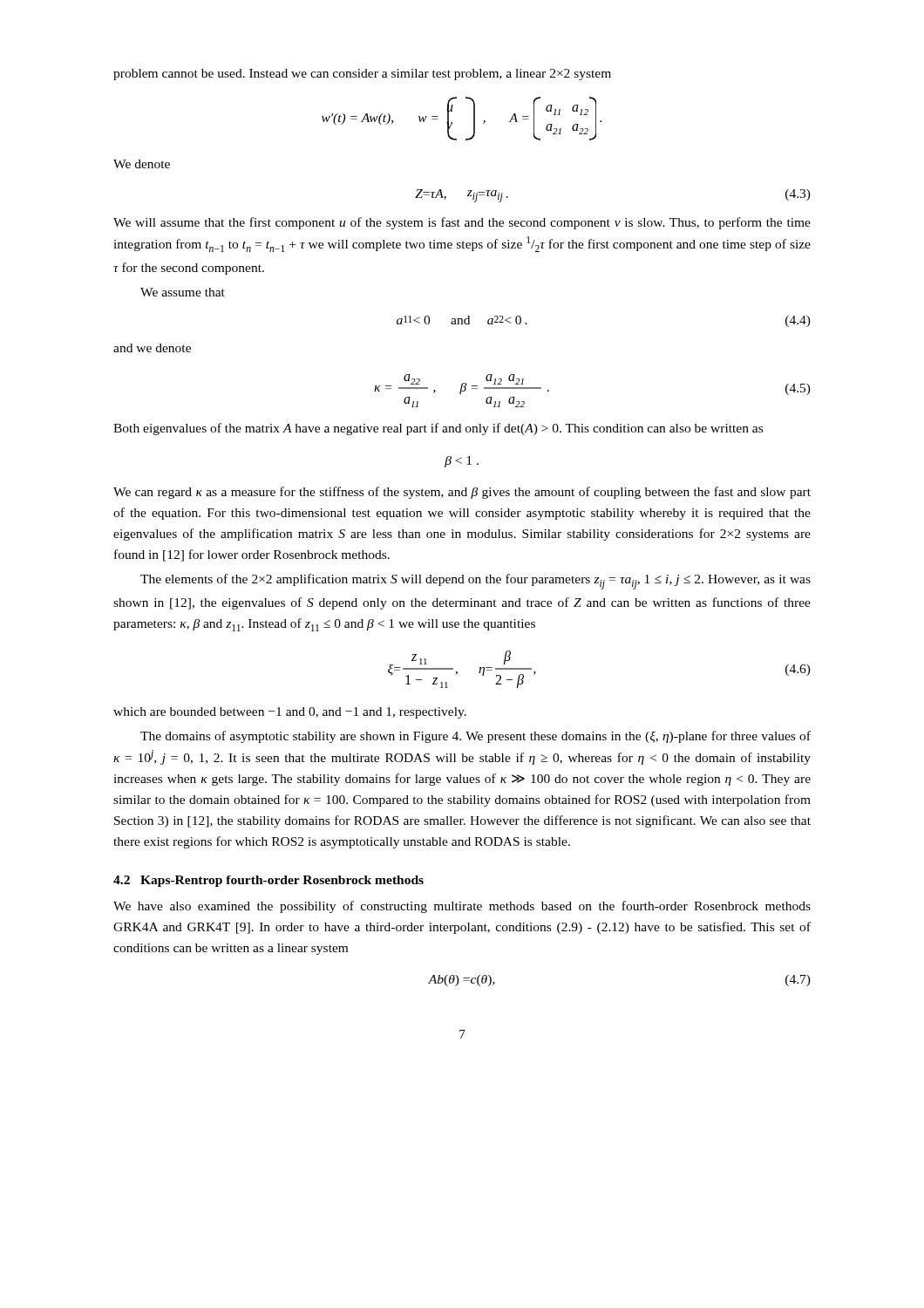Select the formula containing "β < 1 ."
Viewport: 924px width, 1308px height.
pos(462,460)
